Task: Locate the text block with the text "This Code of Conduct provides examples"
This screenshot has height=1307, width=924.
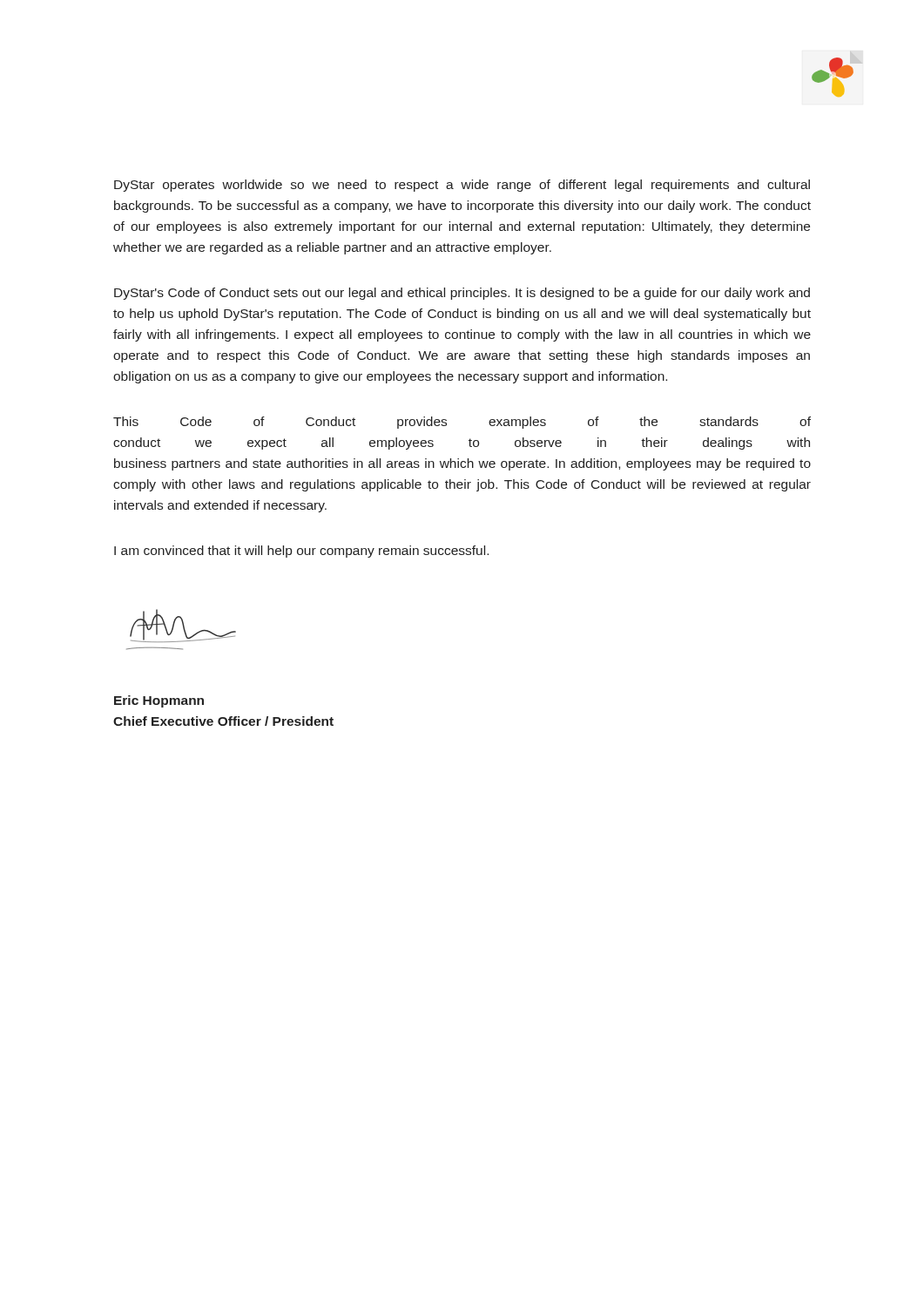Action: 462,463
